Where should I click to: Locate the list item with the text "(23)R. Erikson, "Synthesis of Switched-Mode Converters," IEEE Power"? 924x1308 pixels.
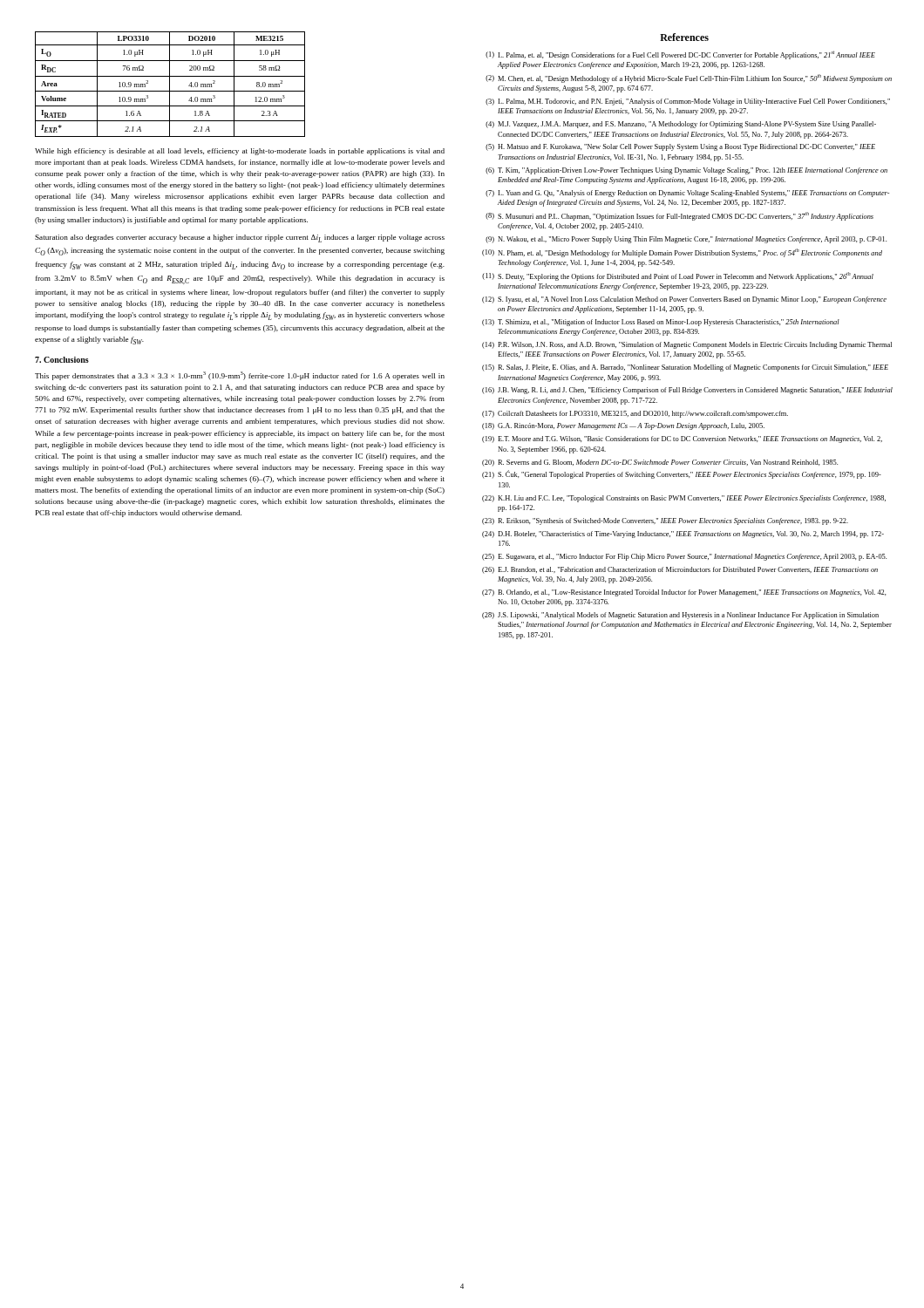click(684, 521)
